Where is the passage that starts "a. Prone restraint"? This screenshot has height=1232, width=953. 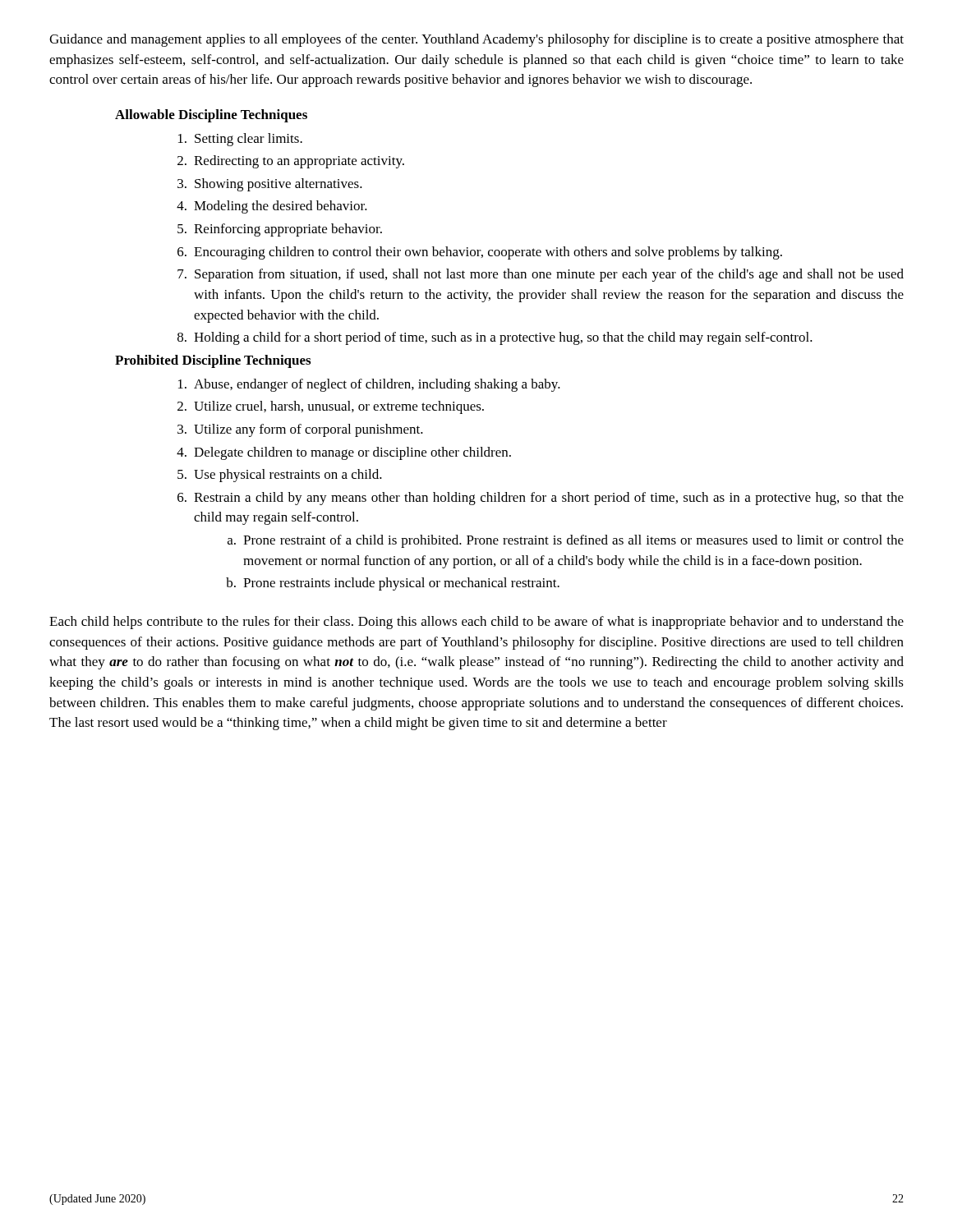pos(559,551)
